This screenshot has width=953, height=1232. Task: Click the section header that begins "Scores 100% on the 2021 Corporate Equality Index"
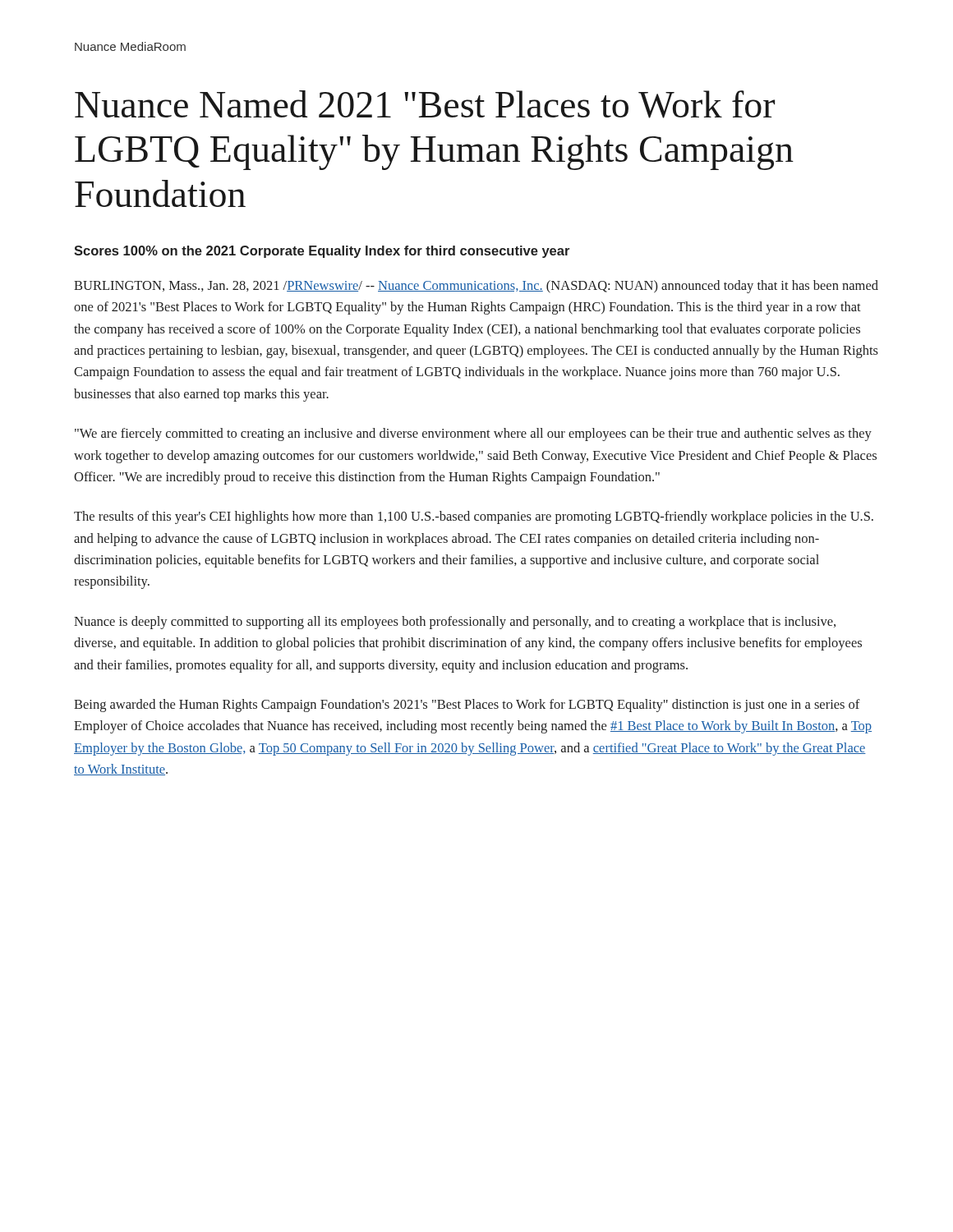(x=322, y=250)
